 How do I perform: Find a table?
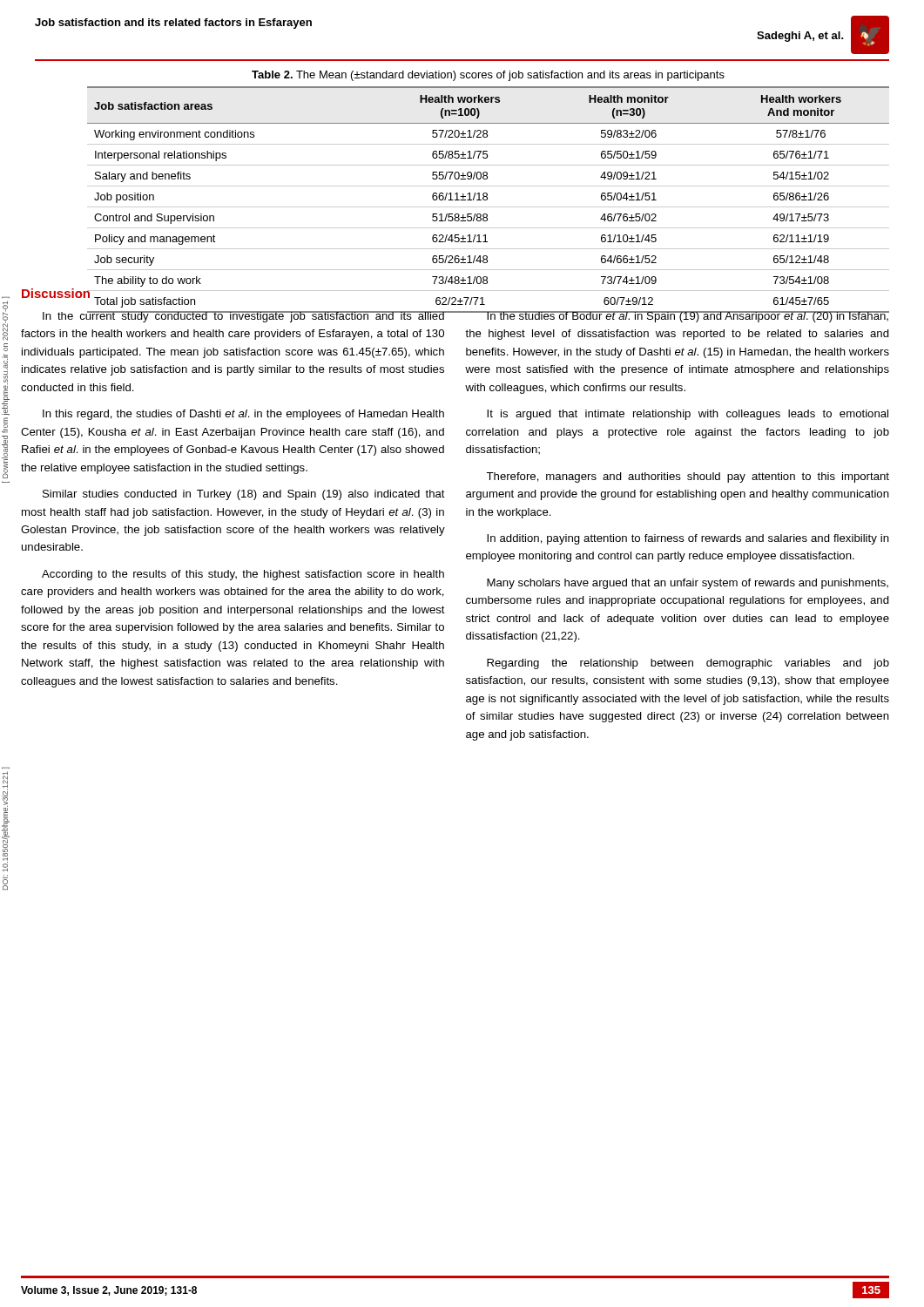click(488, 200)
